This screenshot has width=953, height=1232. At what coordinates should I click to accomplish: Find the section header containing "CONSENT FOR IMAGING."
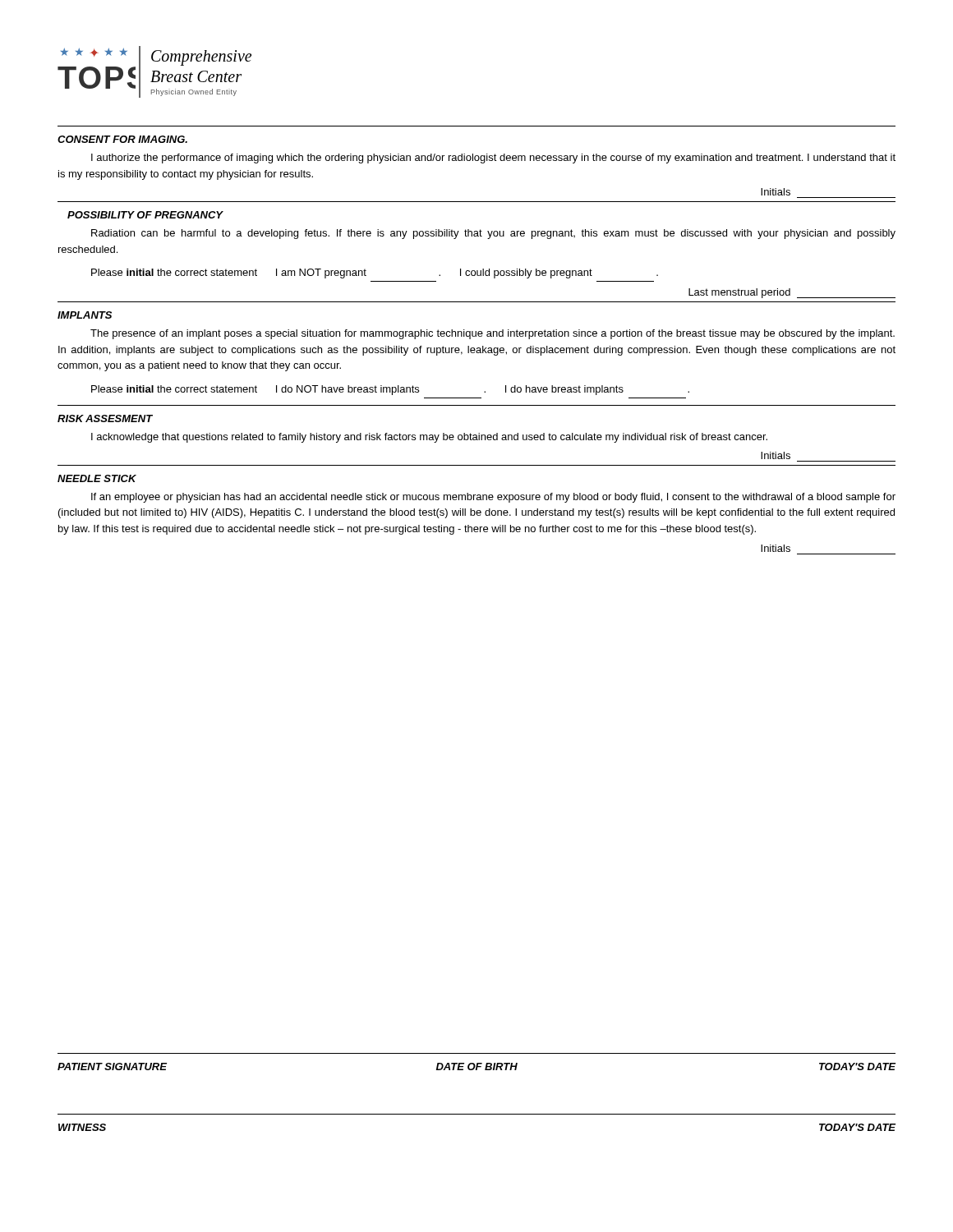click(123, 139)
